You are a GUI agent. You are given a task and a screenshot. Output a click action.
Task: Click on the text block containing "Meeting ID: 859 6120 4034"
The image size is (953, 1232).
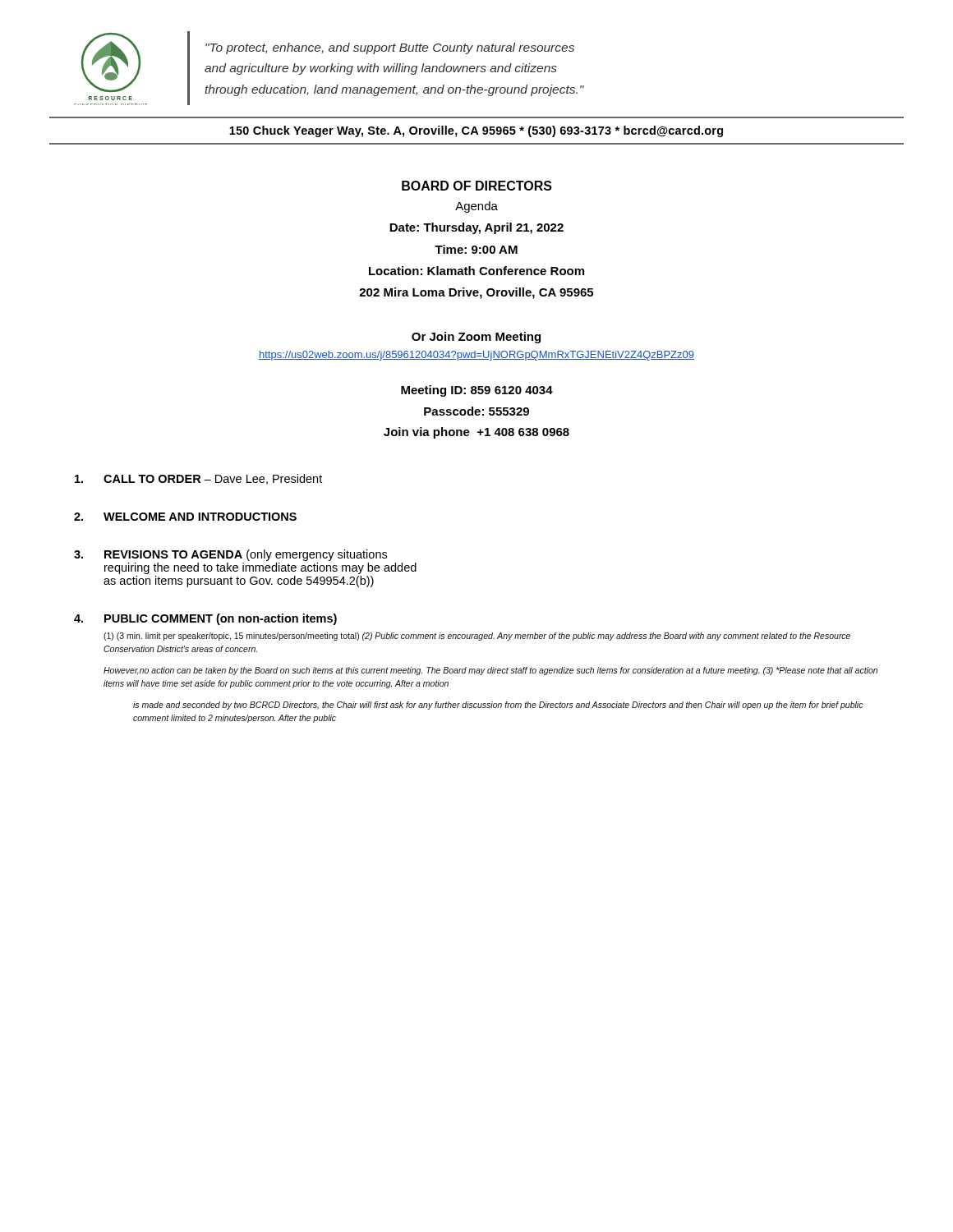[x=476, y=411]
